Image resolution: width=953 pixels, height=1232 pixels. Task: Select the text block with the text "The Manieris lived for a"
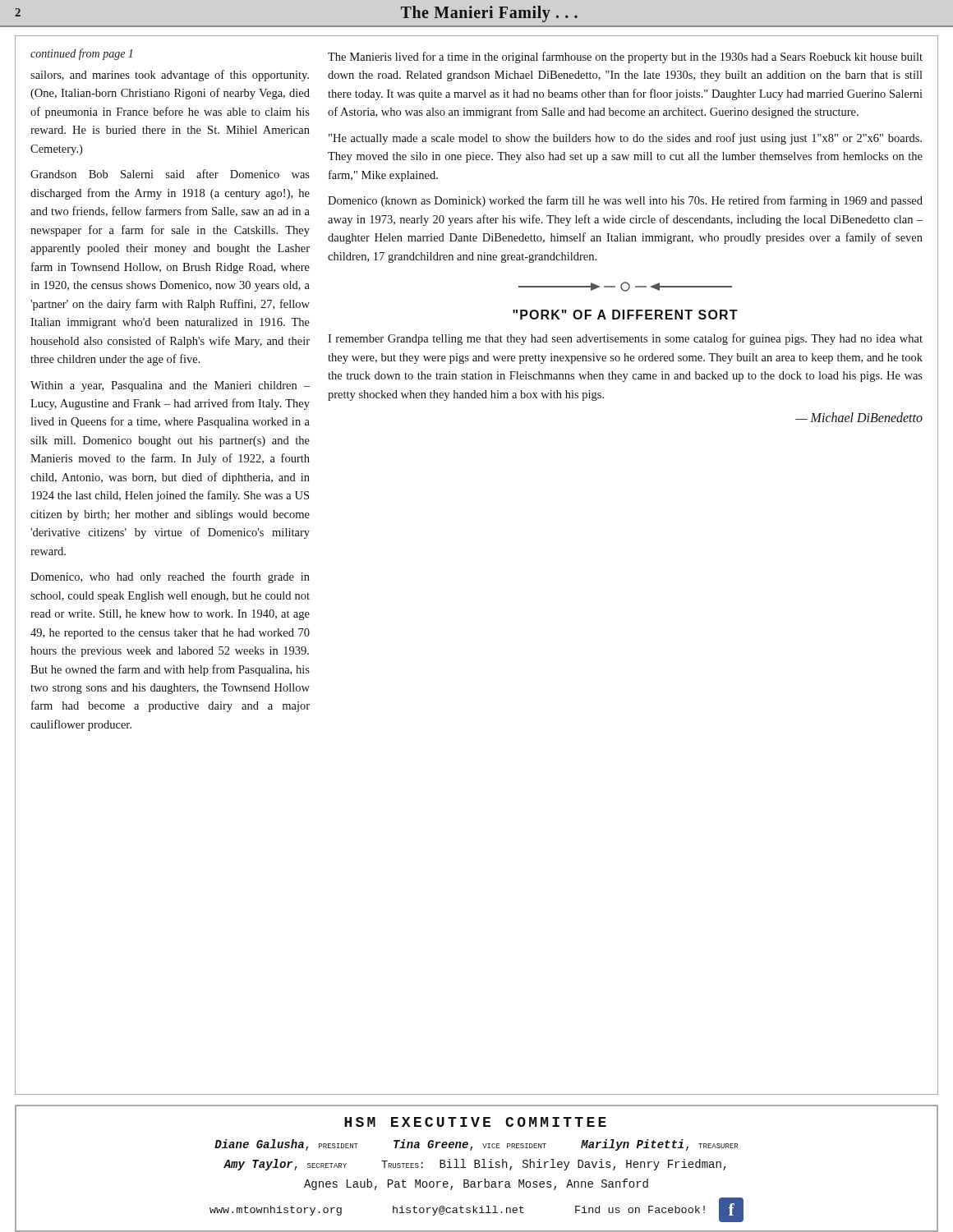tap(625, 84)
